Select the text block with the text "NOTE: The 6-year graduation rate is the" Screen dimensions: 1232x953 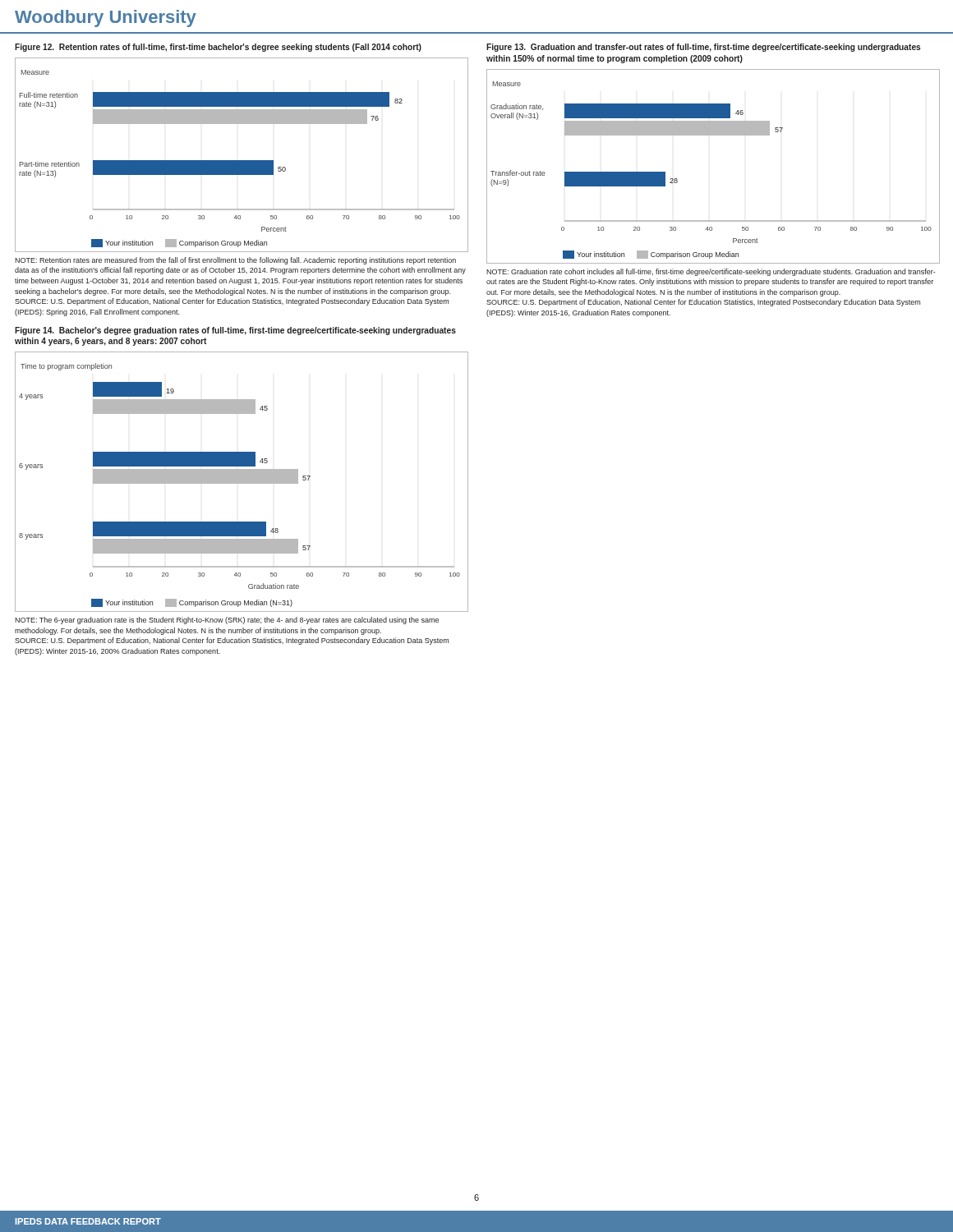(232, 636)
